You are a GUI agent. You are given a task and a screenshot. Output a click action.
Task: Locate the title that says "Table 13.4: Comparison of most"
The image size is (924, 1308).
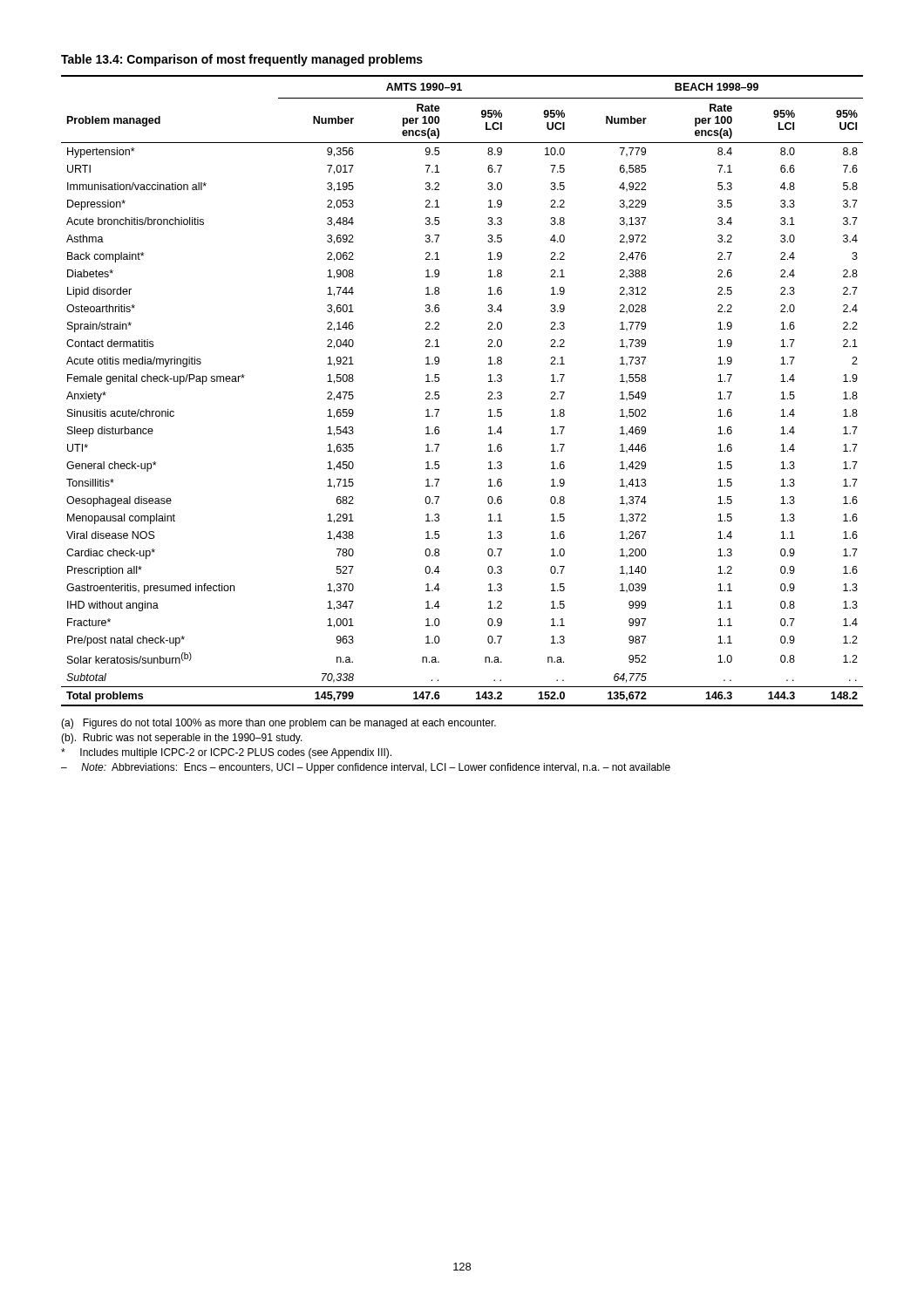coord(242,59)
